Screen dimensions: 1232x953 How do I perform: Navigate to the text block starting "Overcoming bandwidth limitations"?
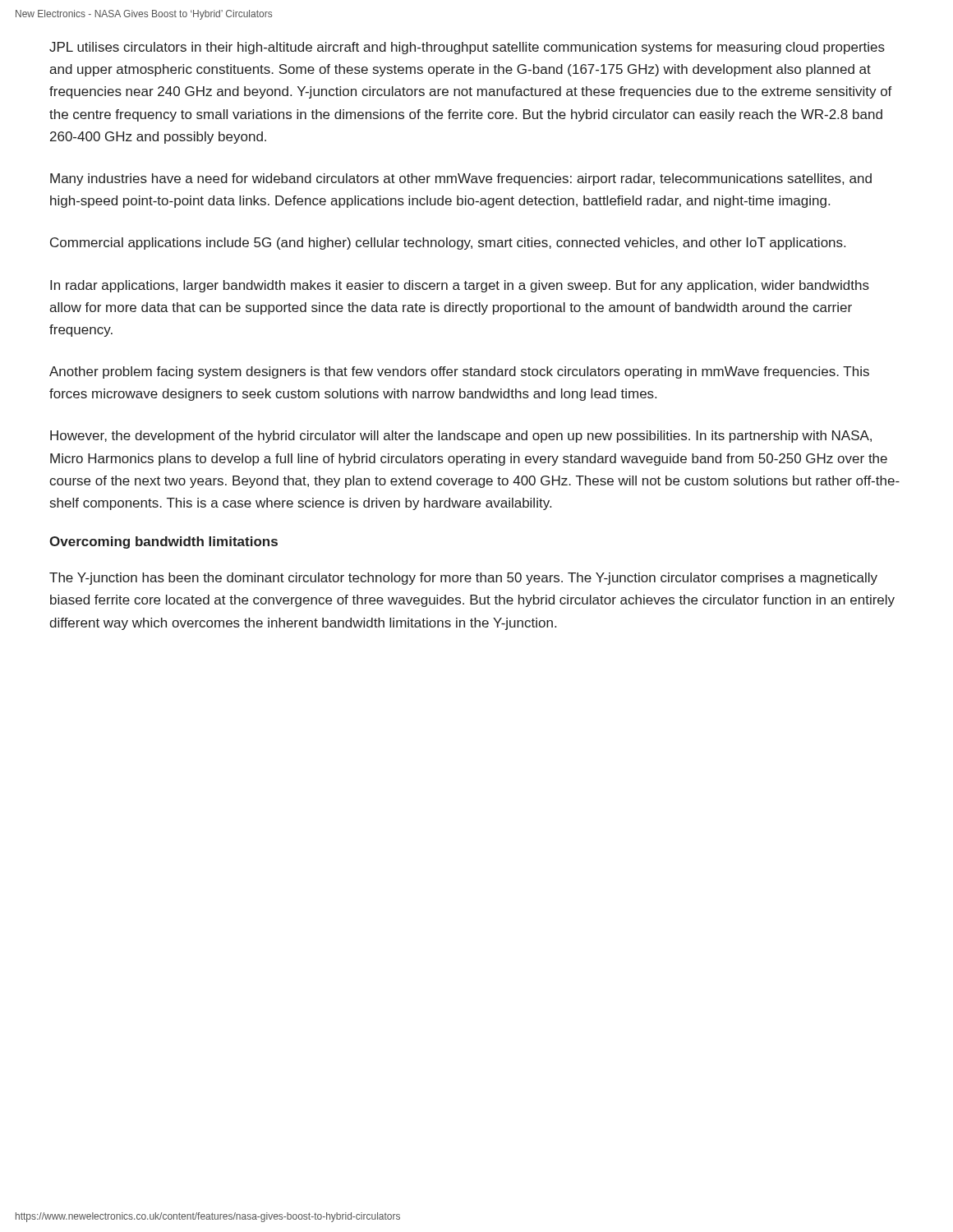tap(164, 542)
